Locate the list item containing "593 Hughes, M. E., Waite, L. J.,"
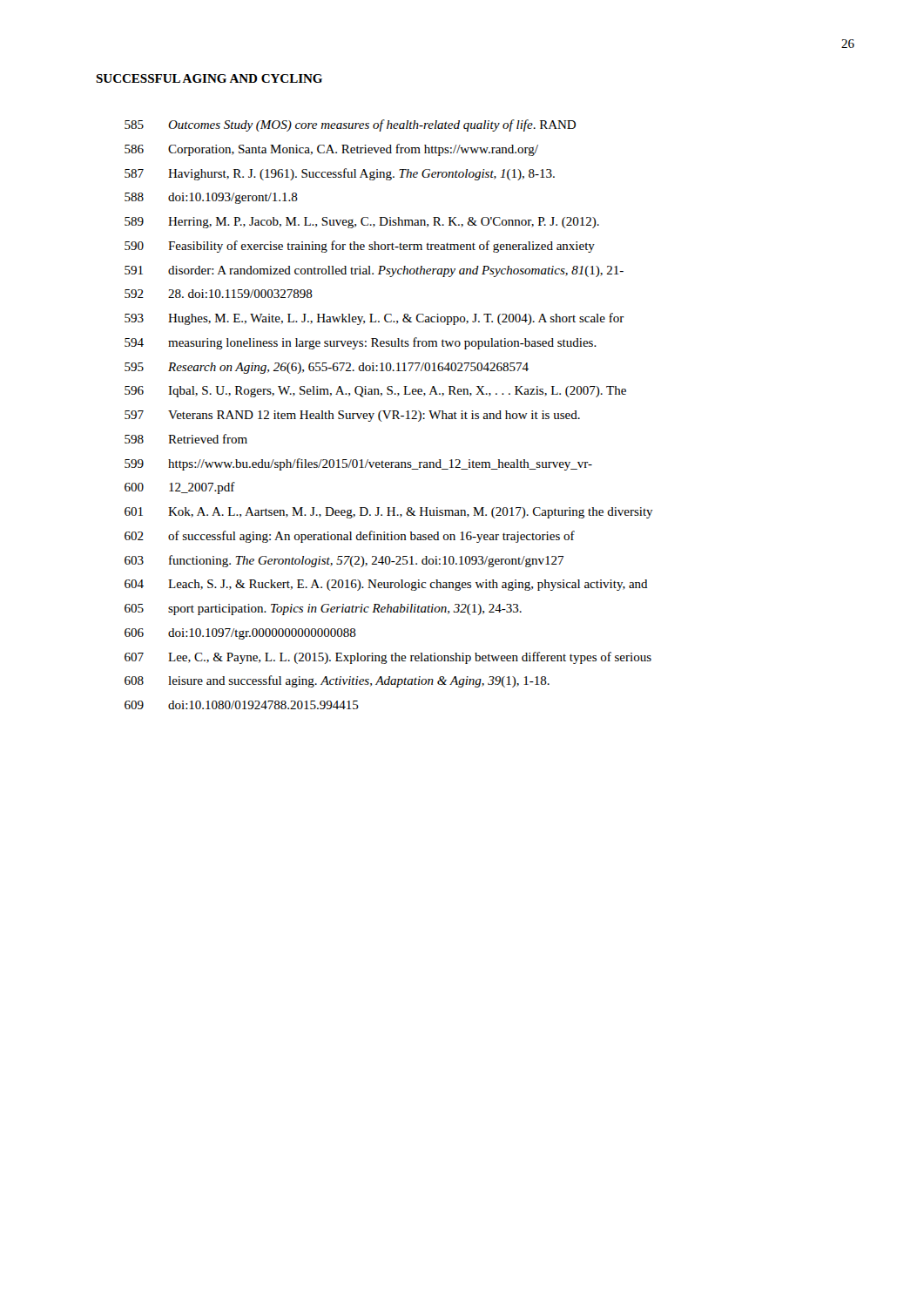This screenshot has height=1307, width=924. tap(475, 319)
